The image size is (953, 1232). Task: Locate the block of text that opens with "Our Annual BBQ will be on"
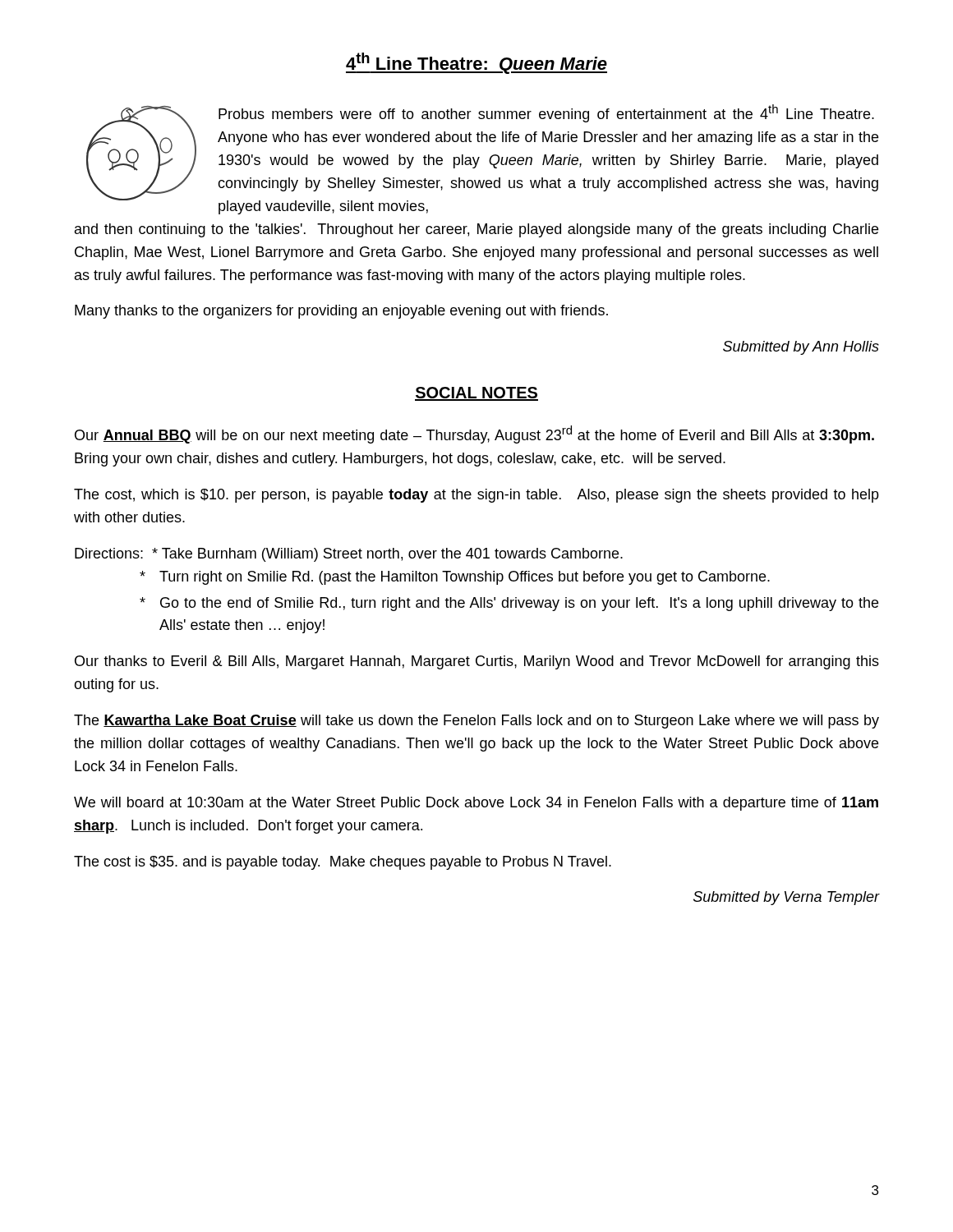[476, 445]
